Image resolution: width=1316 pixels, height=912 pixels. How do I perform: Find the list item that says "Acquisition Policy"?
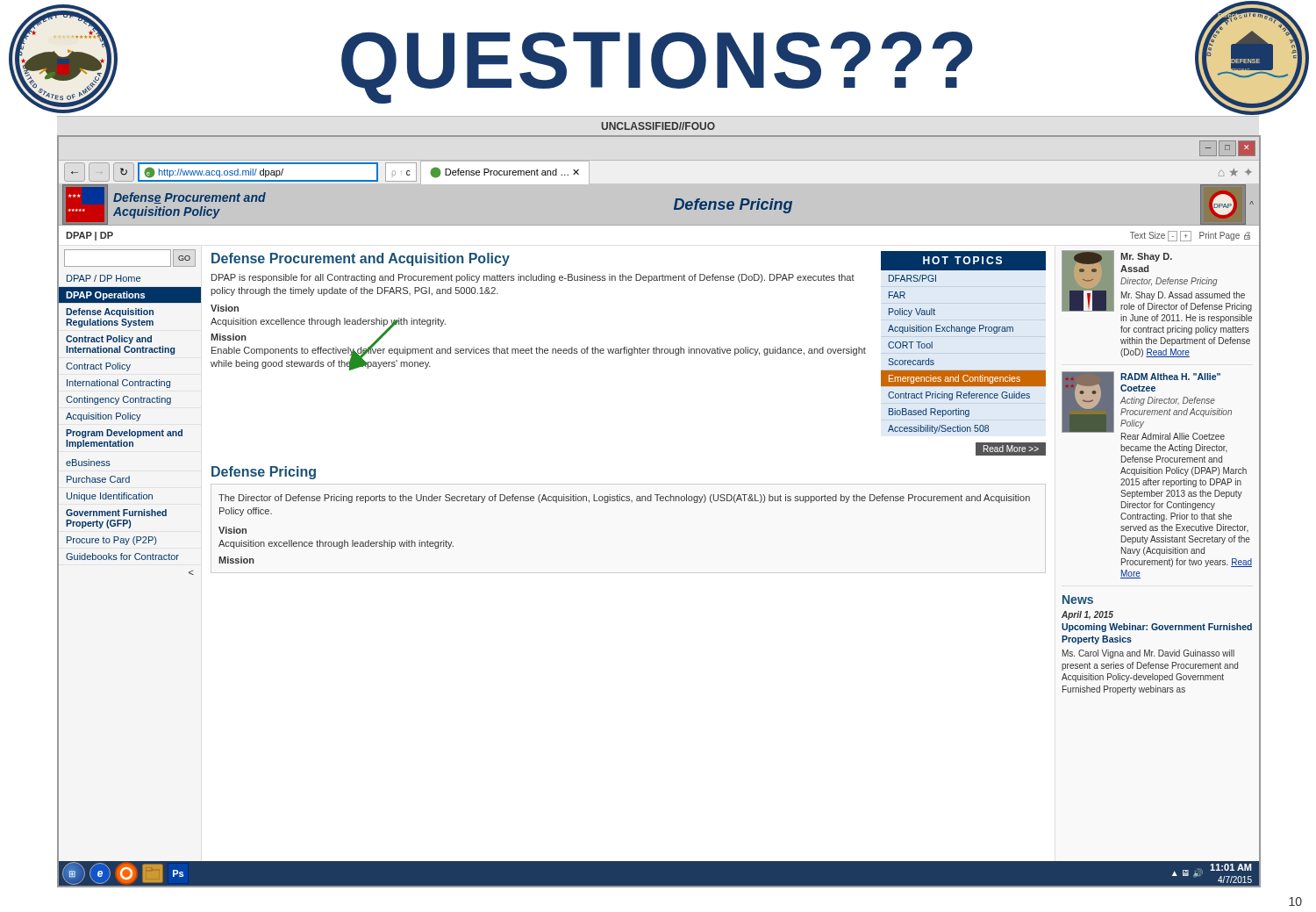(103, 416)
